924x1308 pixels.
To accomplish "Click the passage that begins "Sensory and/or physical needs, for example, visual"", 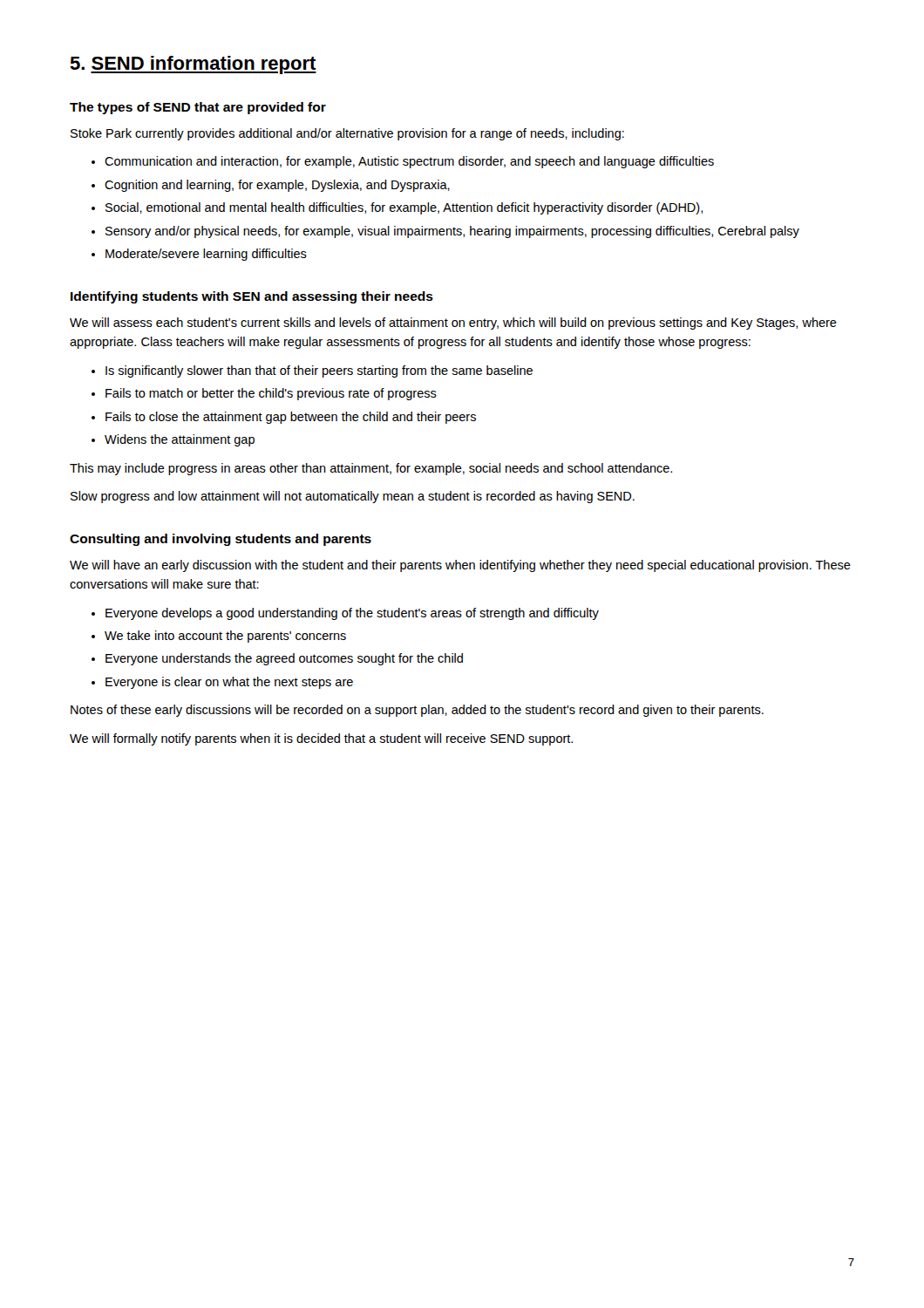I will (x=452, y=231).
